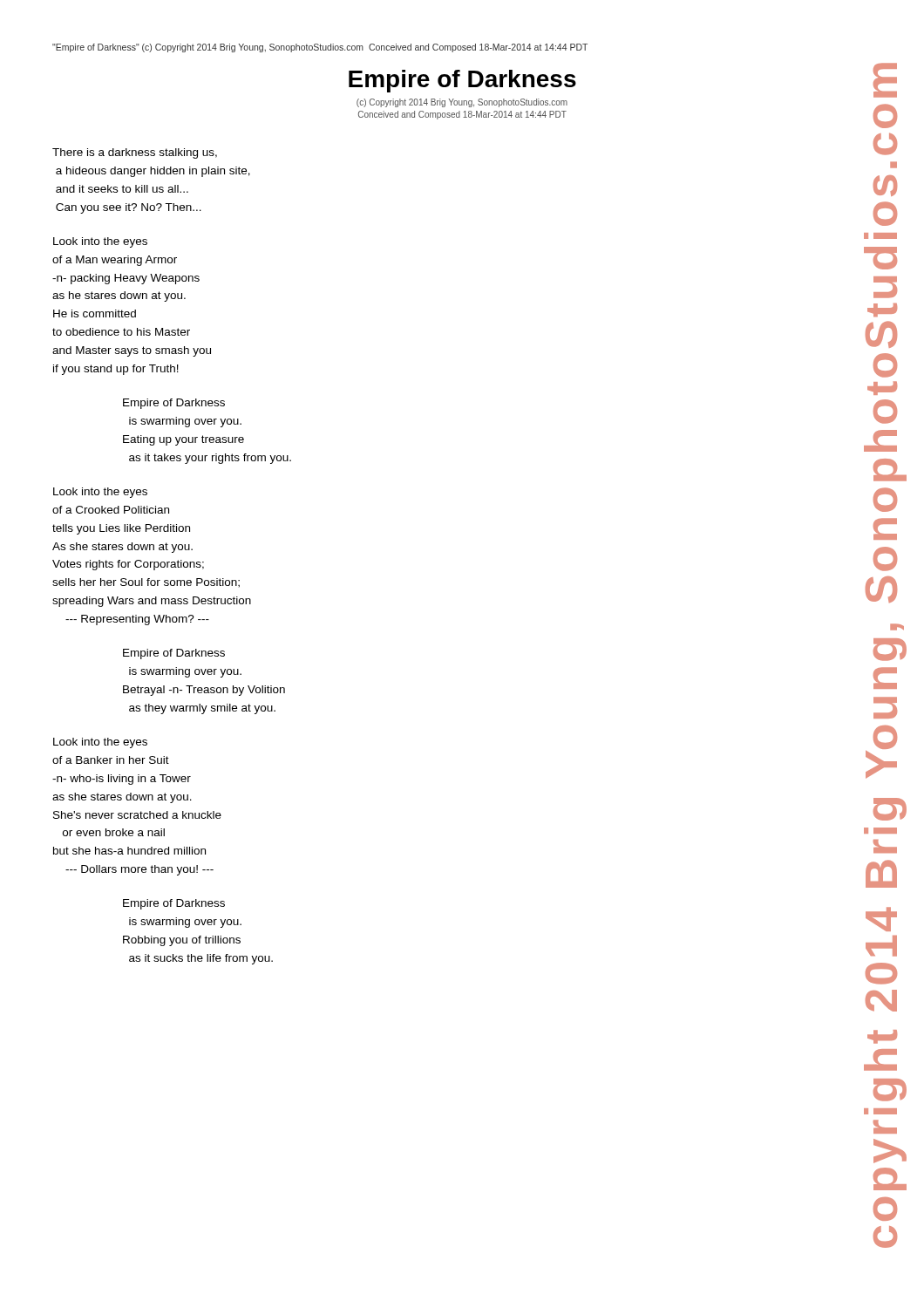Click the passage that begins "Look into the eyes of a Man"
This screenshot has height=1308, width=924.
(x=132, y=305)
